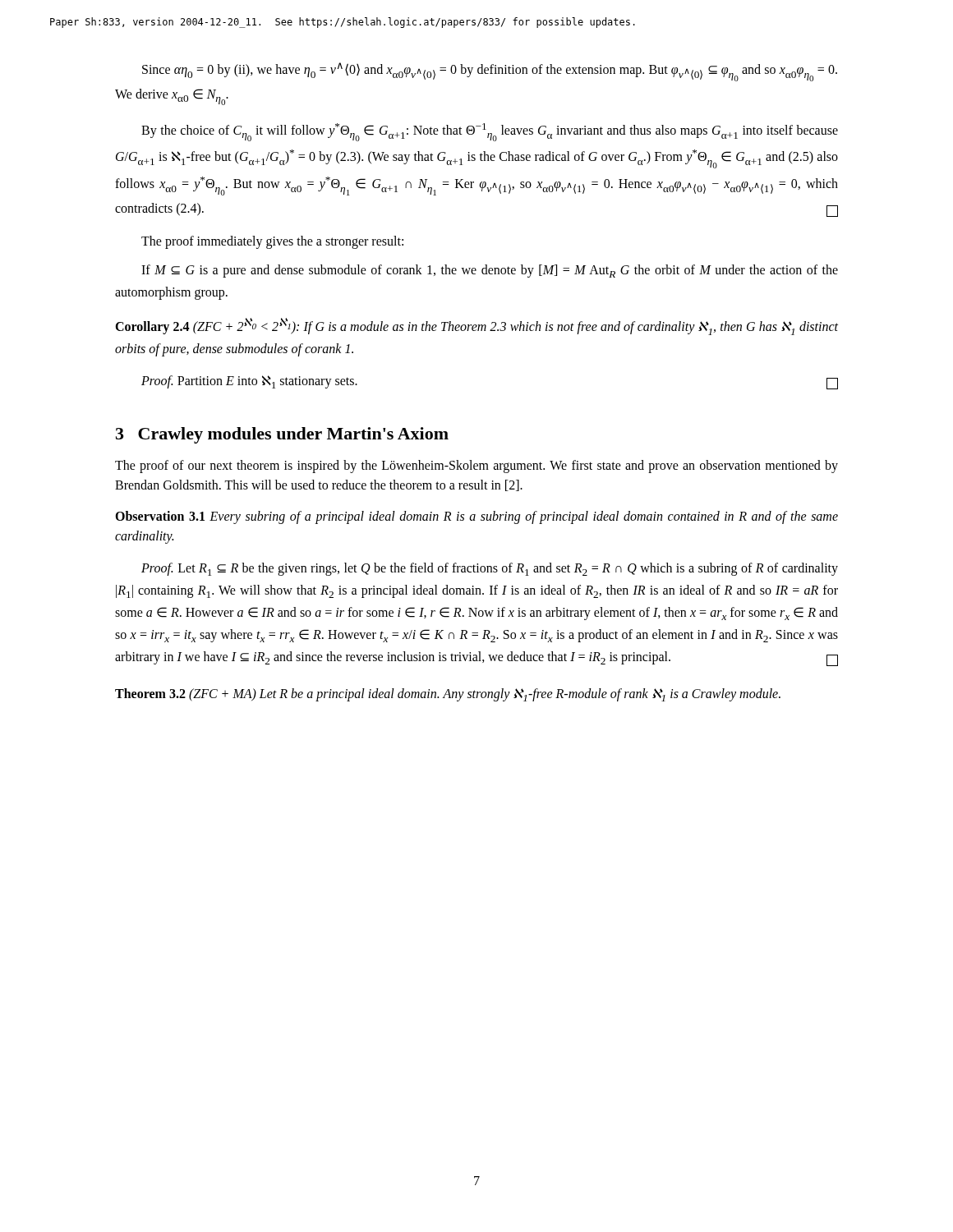Find the block starting "Observation 3.1 Every subring of a principal"
953x1232 pixels.
pos(476,527)
